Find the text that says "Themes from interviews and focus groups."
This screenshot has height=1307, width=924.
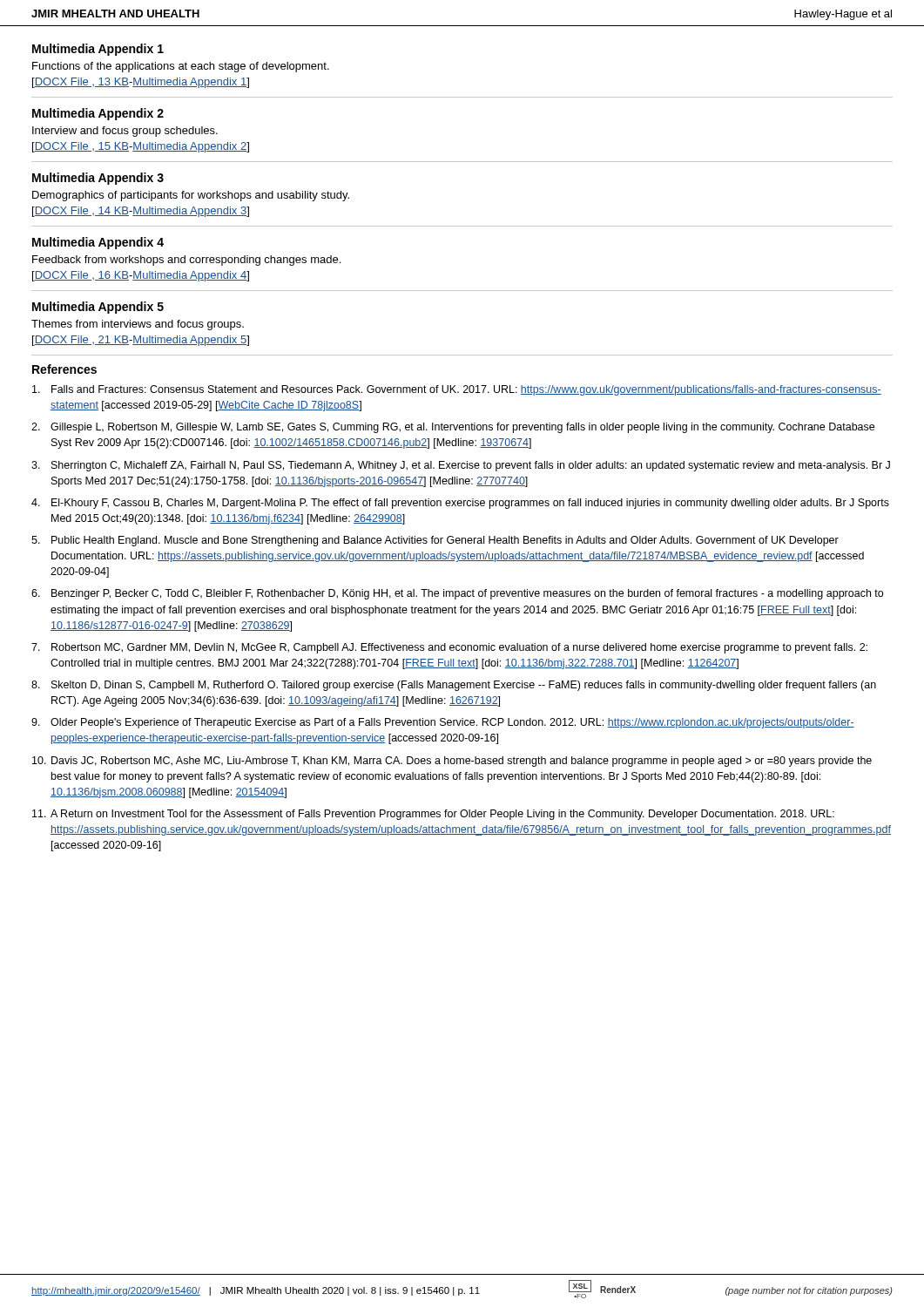(138, 324)
